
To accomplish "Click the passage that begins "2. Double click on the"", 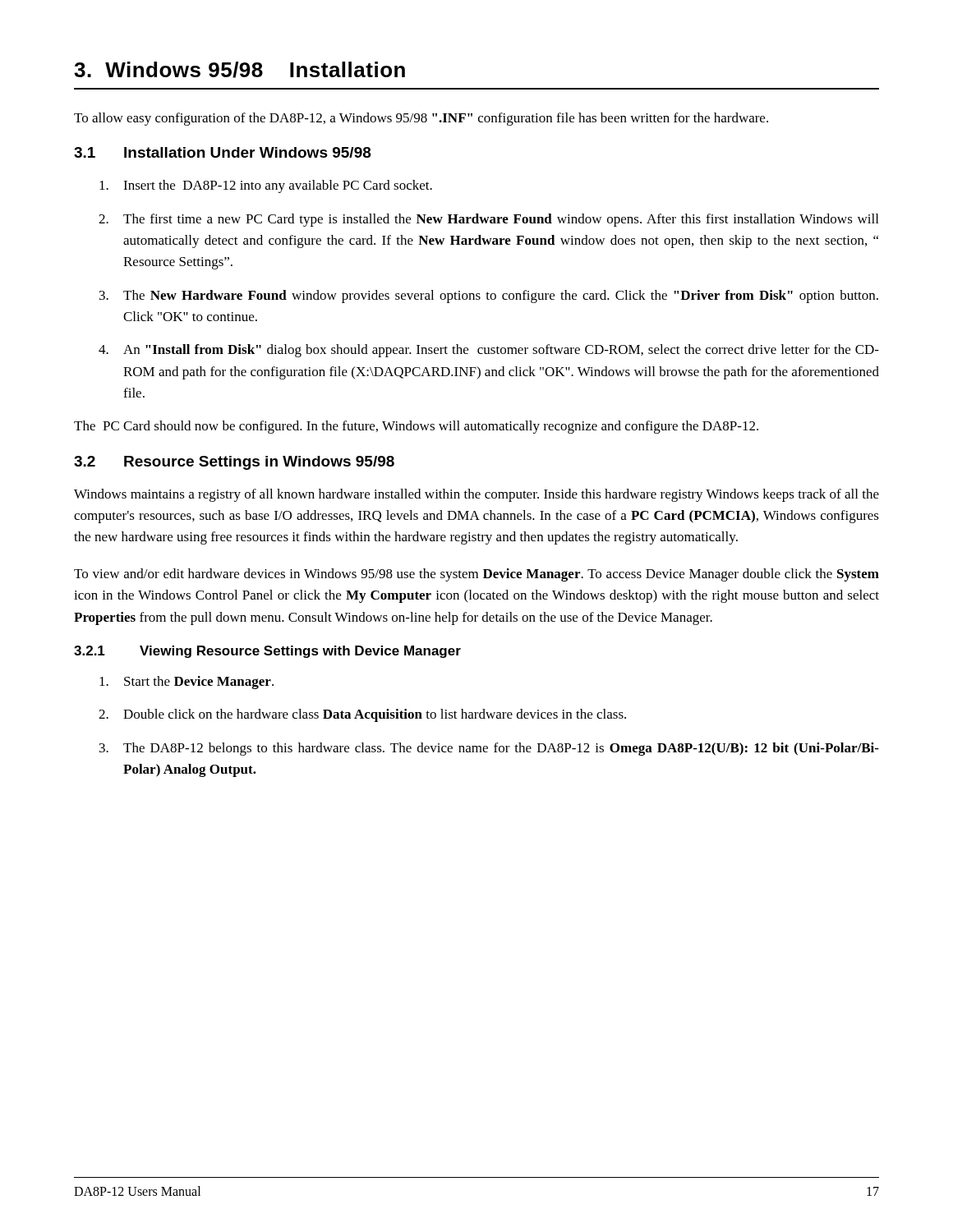I will click(489, 715).
